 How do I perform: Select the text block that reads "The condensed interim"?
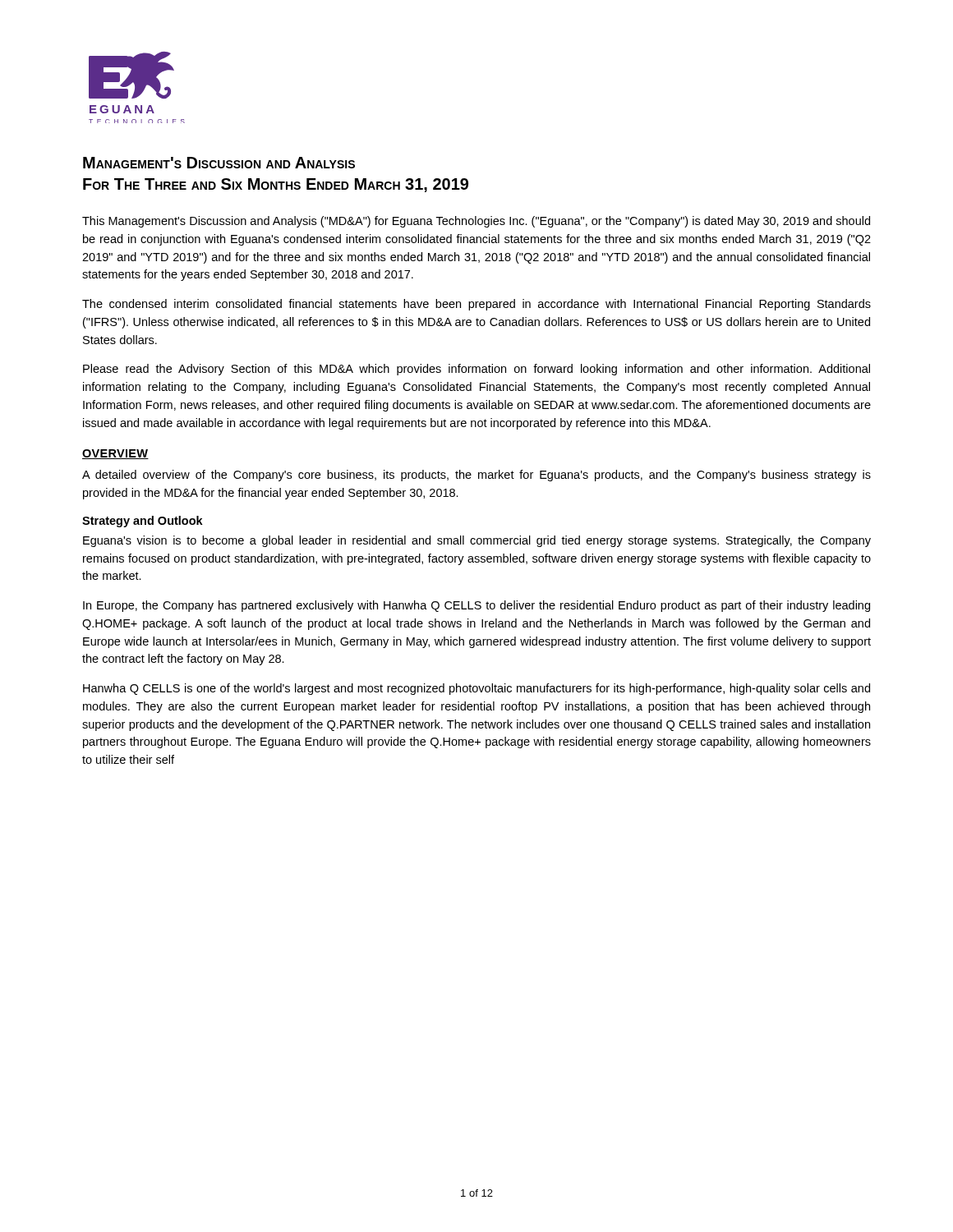[x=476, y=322]
